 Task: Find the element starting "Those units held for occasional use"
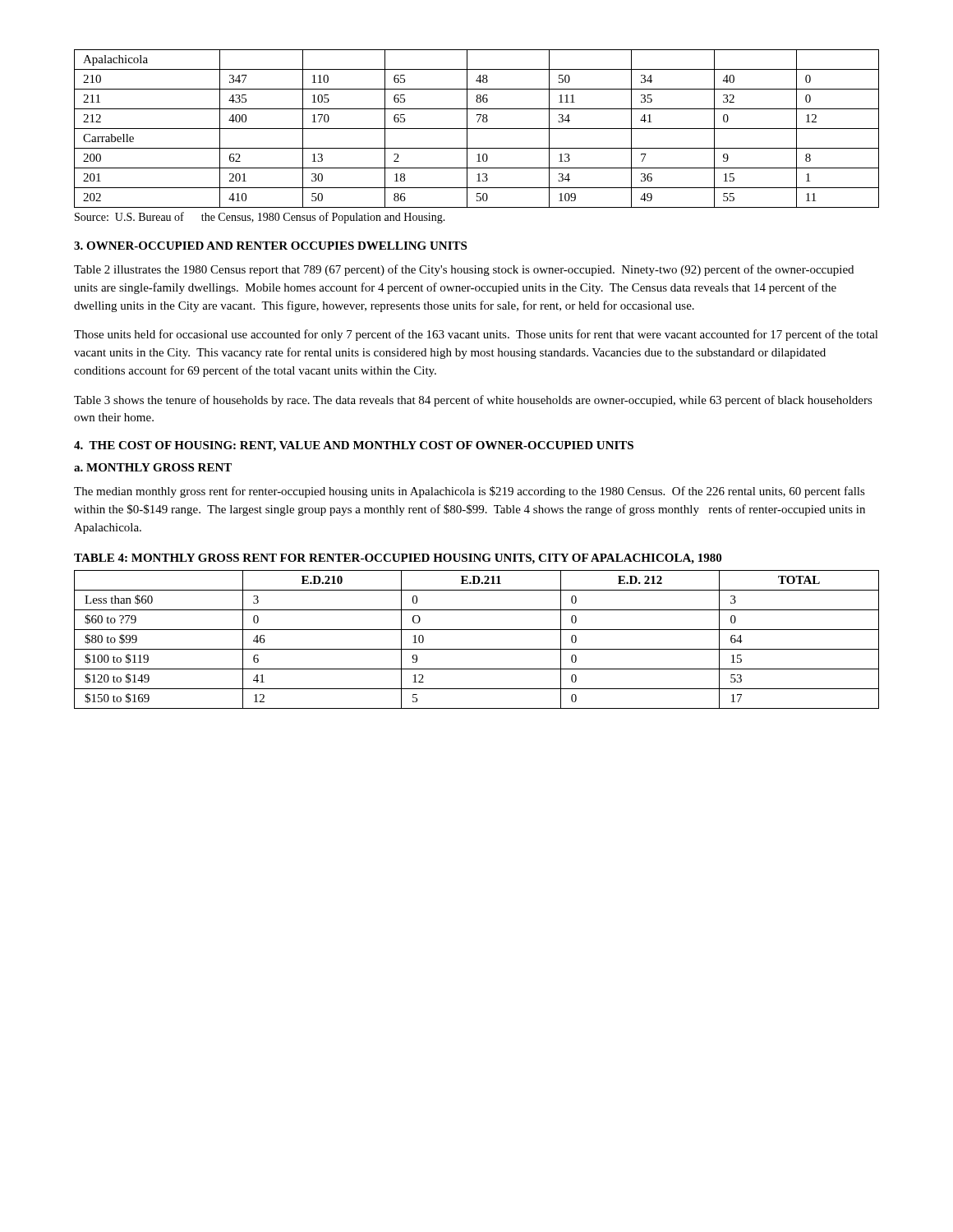click(476, 352)
